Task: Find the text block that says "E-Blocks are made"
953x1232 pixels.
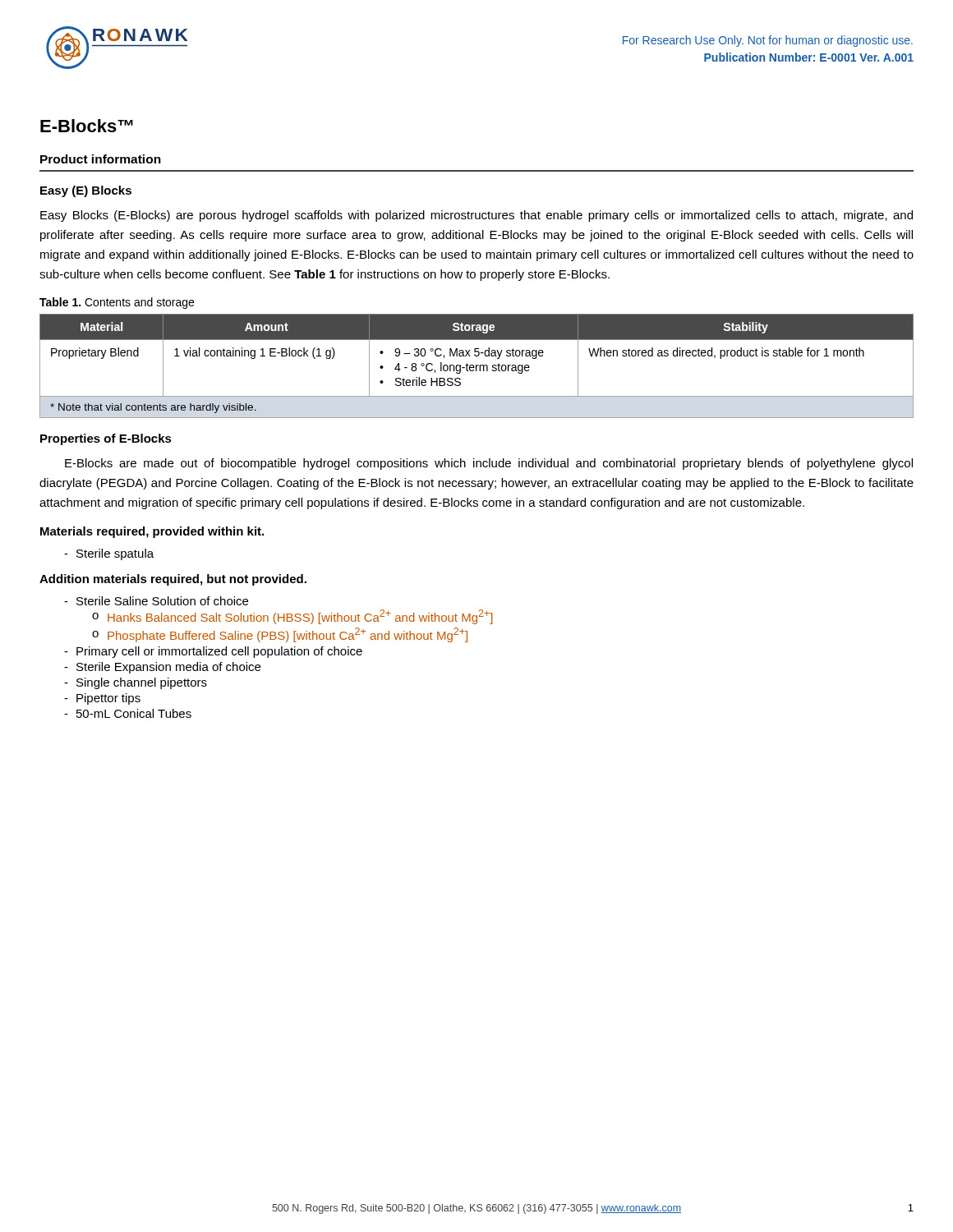Action: pyautogui.click(x=476, y=483)
